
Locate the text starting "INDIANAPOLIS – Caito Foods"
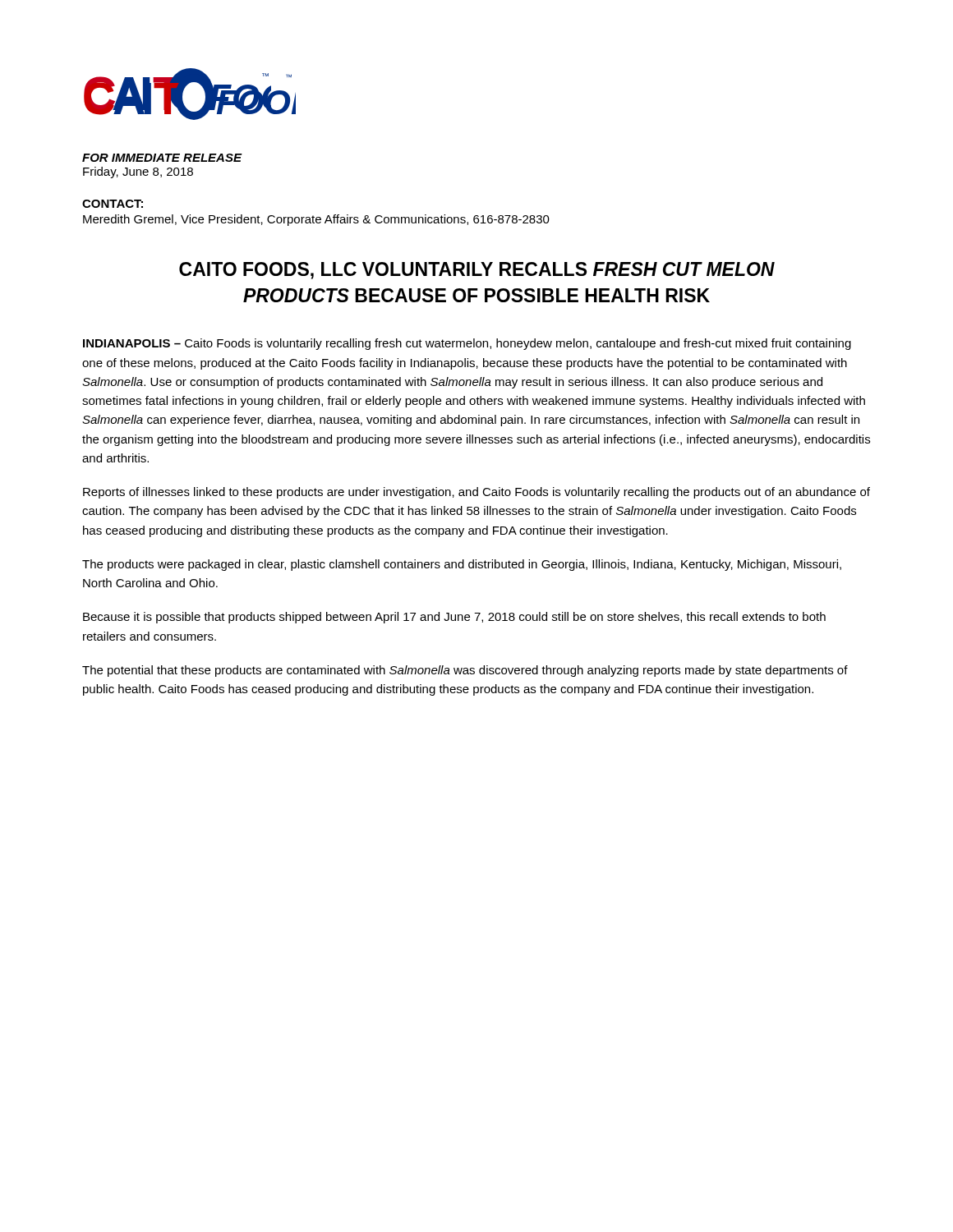tap(476, 401)
